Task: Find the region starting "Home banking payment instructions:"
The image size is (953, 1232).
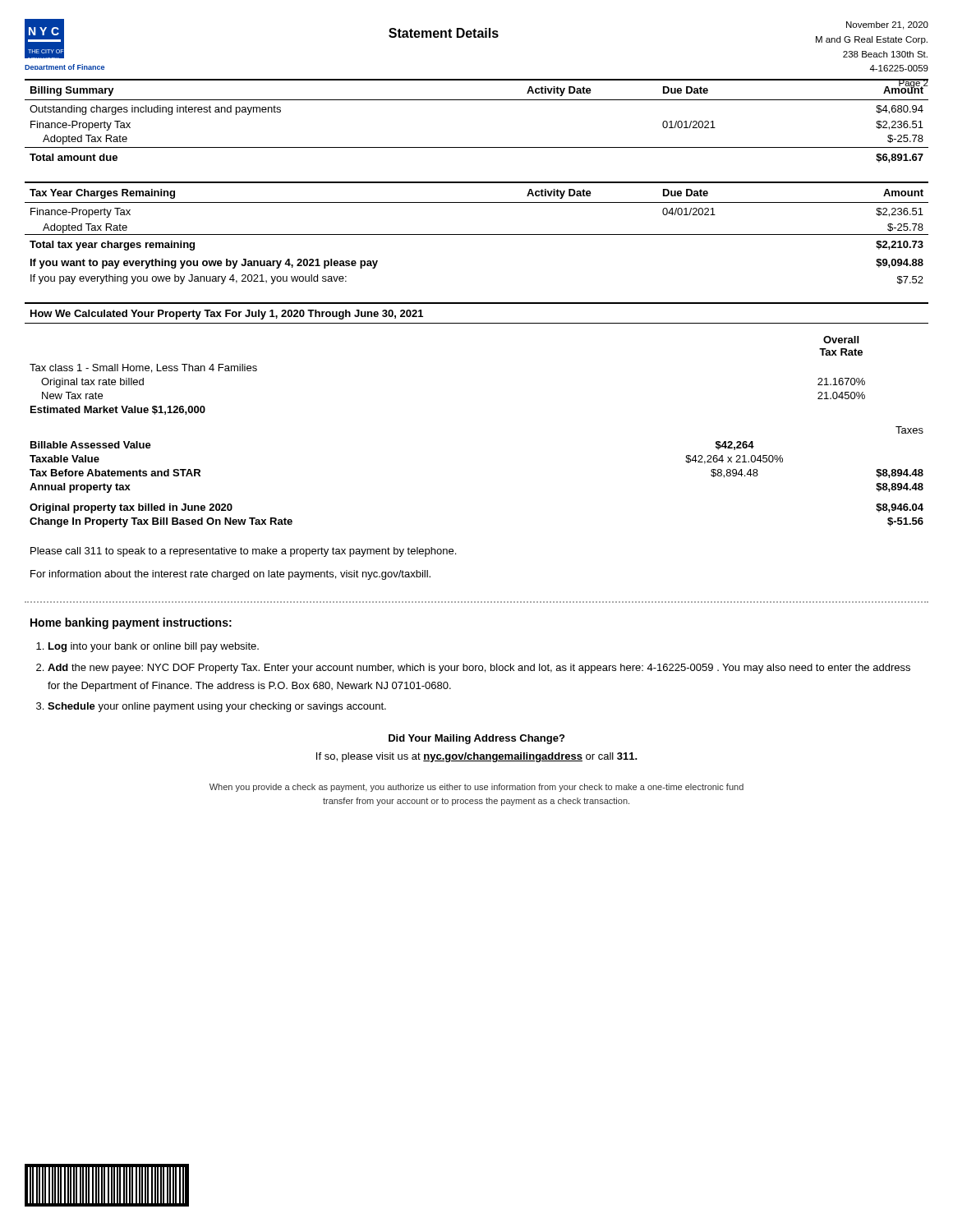Action: (131, 623)
